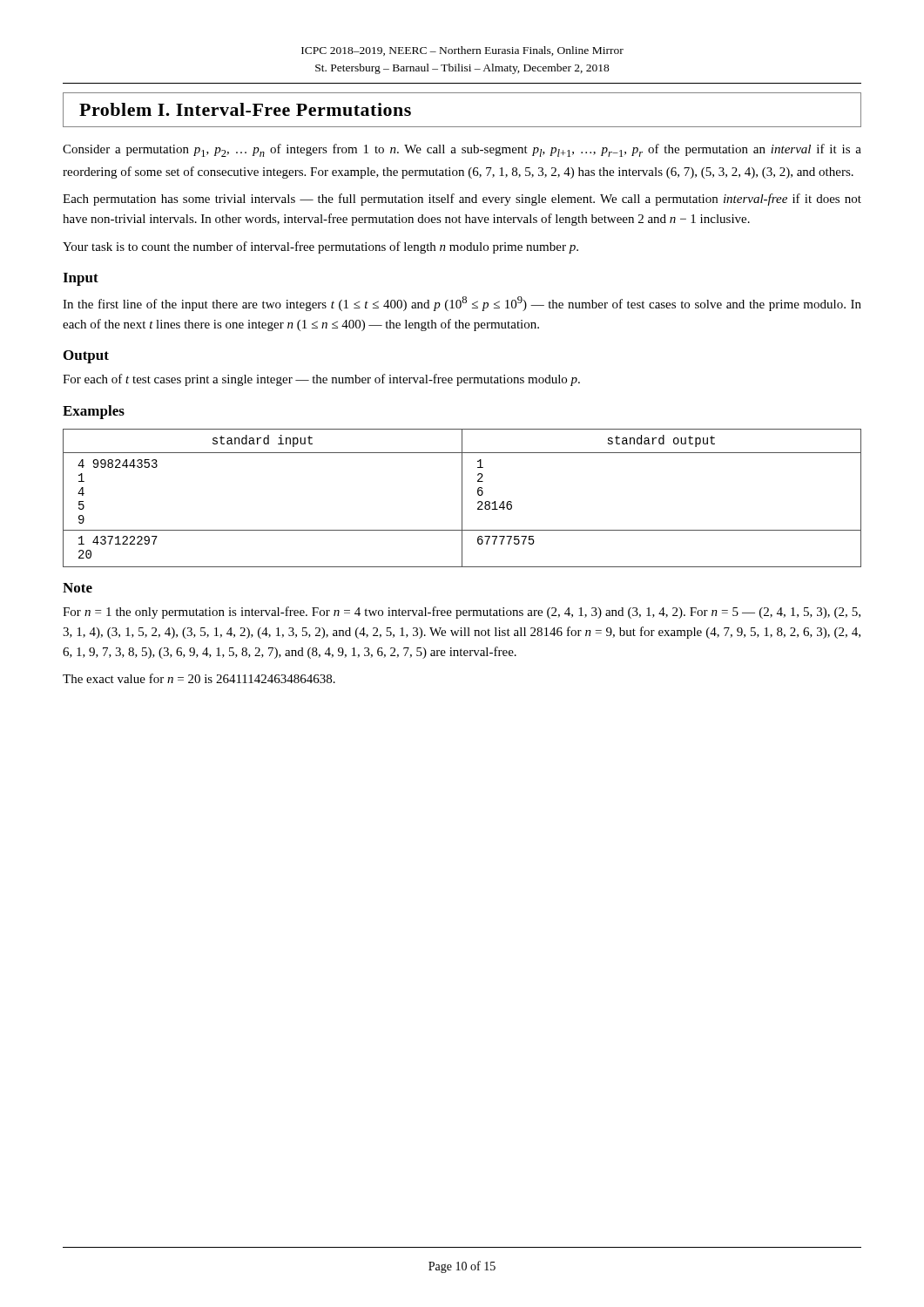Select the text block that says "For n = 1 the"
The image size is (924, 1307).
point(462,632)
